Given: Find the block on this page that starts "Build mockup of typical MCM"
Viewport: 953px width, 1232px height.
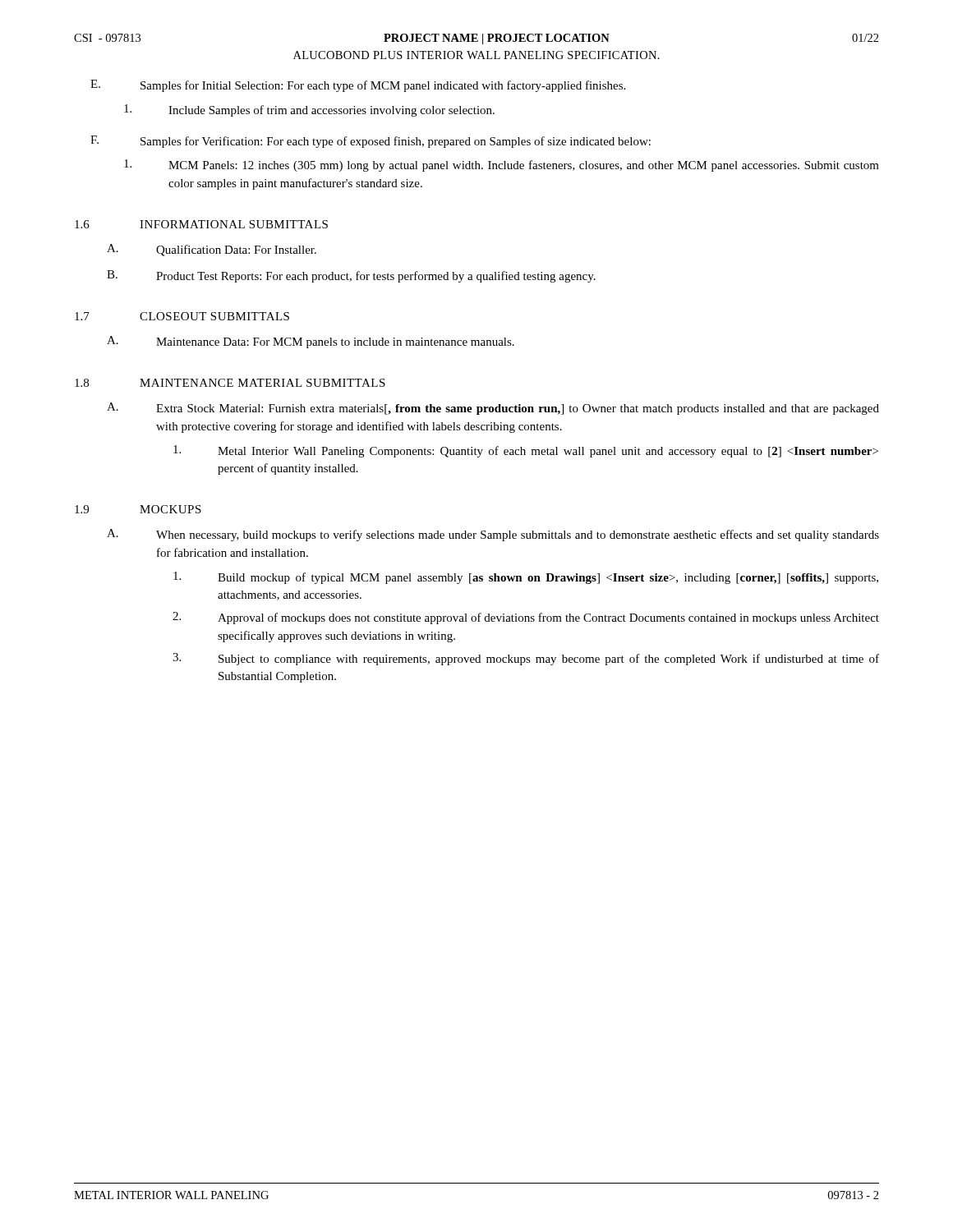Looking at the screenshot, I should point(526,587).
